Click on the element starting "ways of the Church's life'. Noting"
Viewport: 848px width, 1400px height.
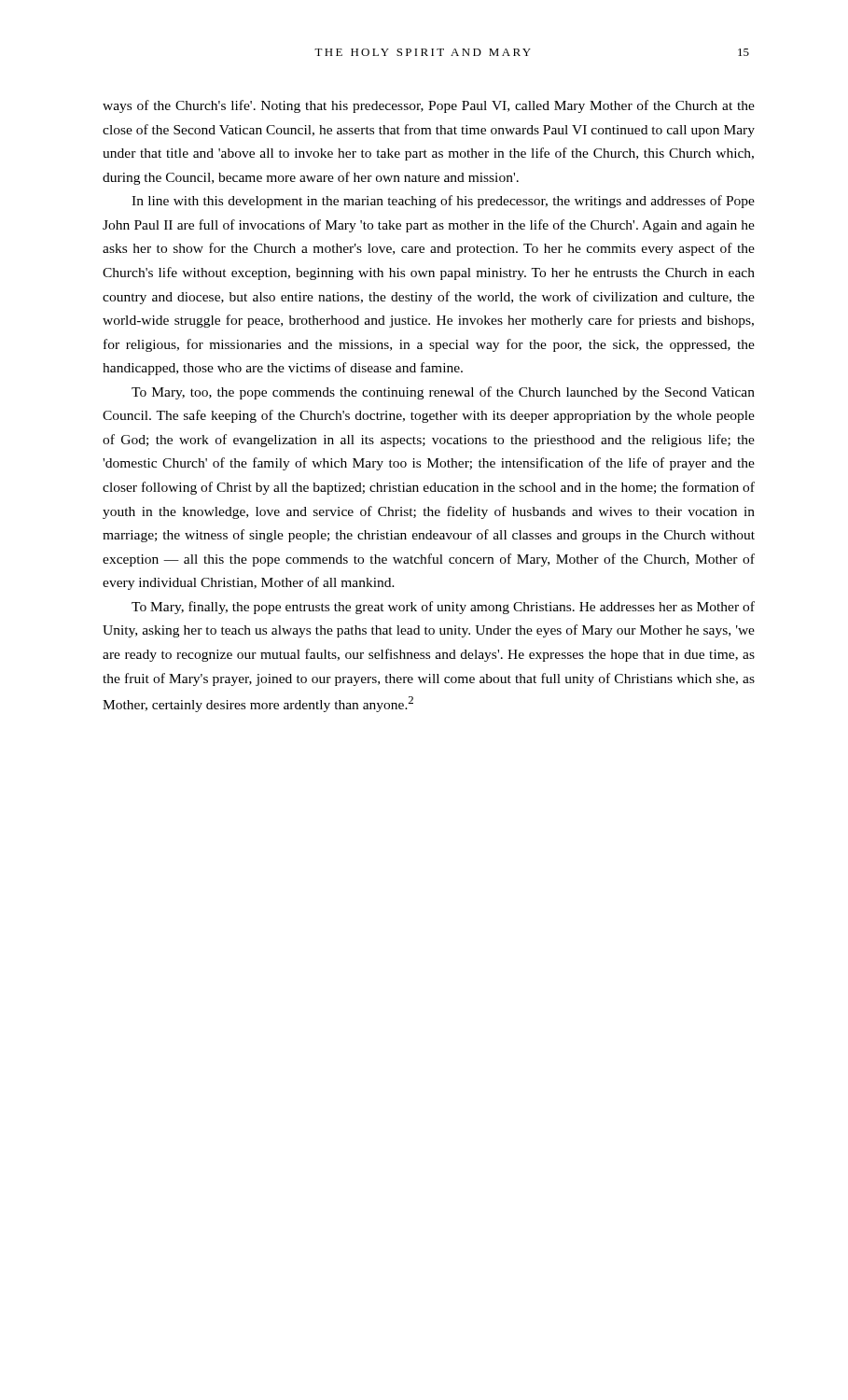[429, 141]
